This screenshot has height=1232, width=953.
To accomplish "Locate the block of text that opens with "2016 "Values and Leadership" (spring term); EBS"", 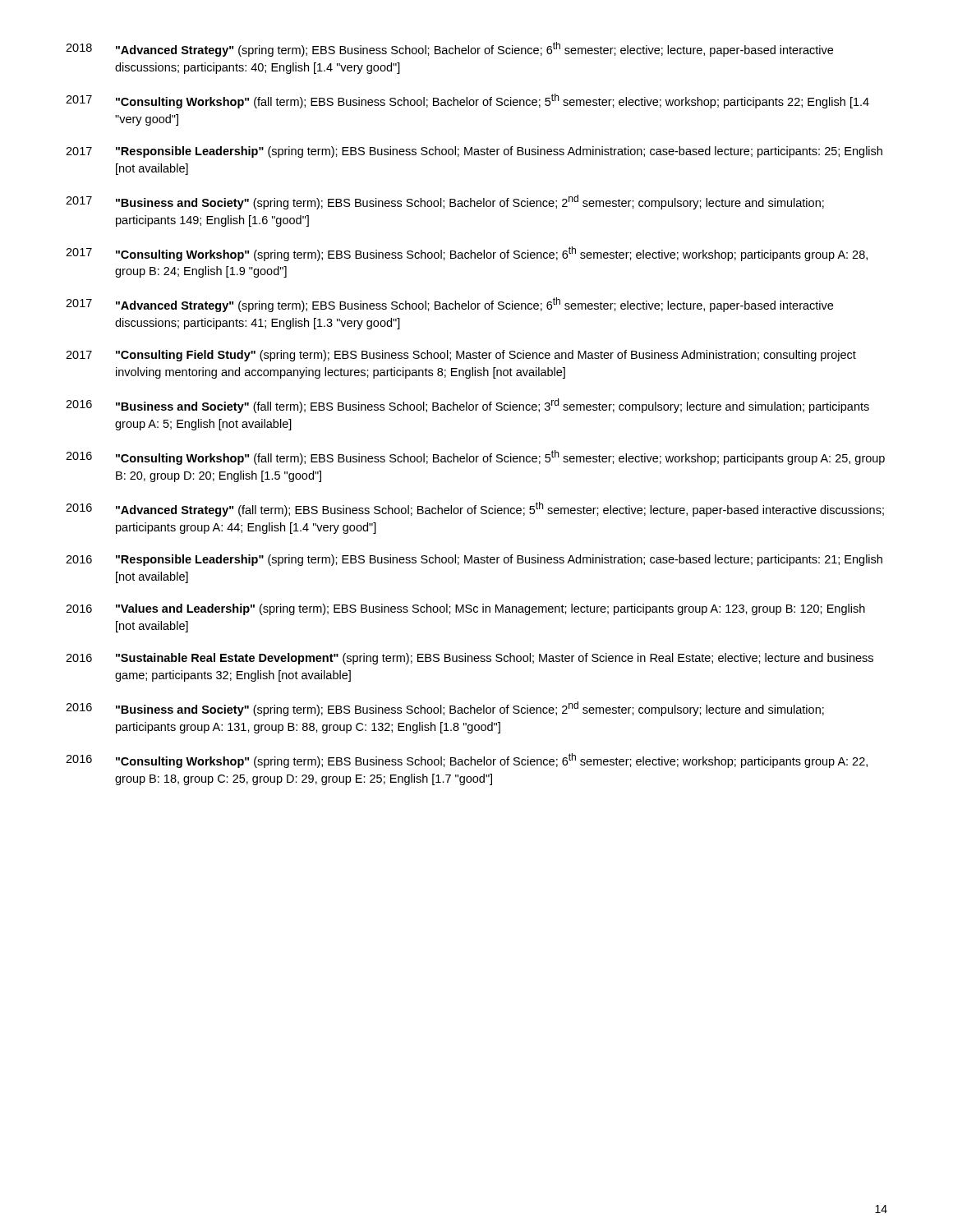I will coord(476,618).
